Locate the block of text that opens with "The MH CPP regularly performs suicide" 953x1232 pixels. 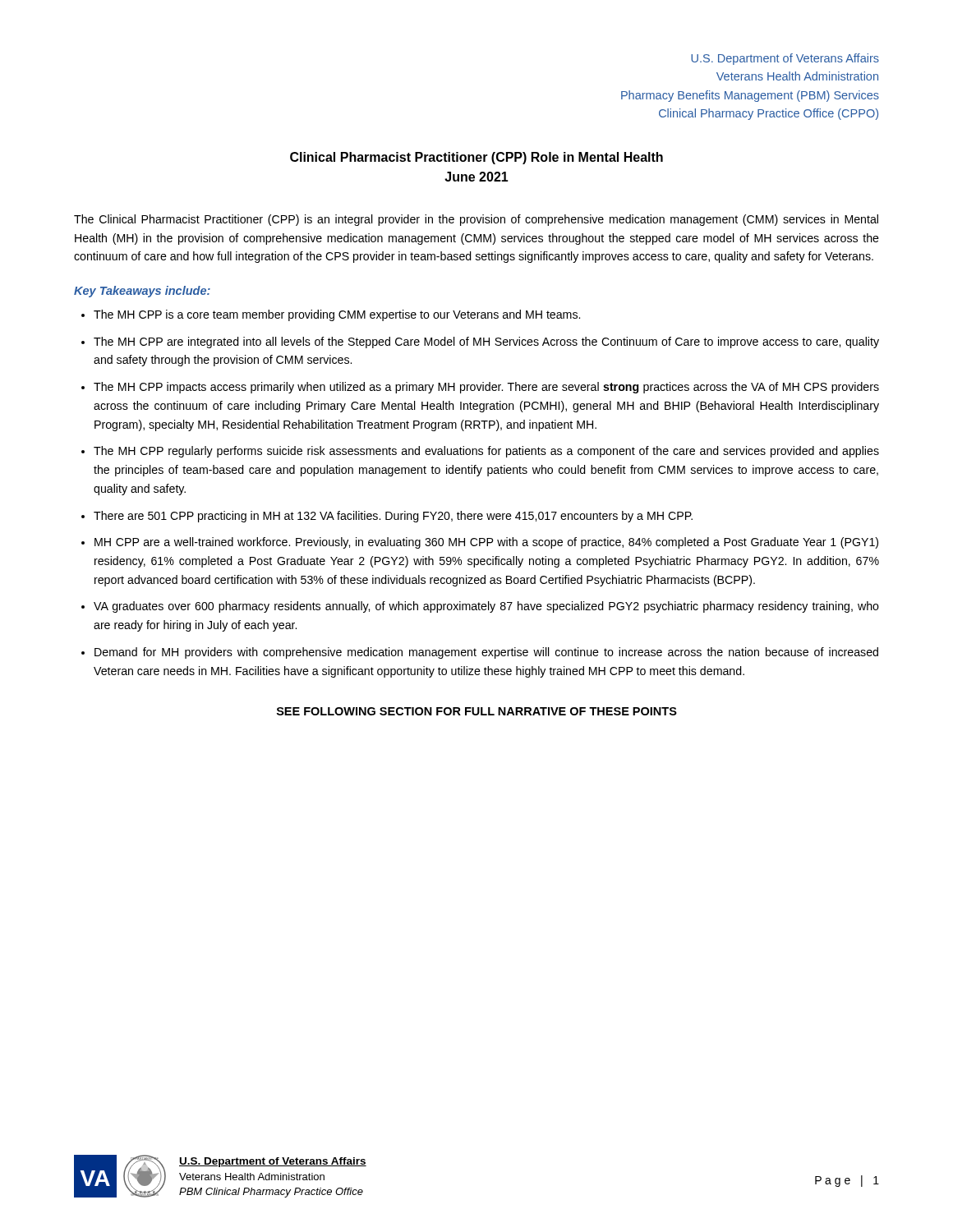[x=486, y=470]
